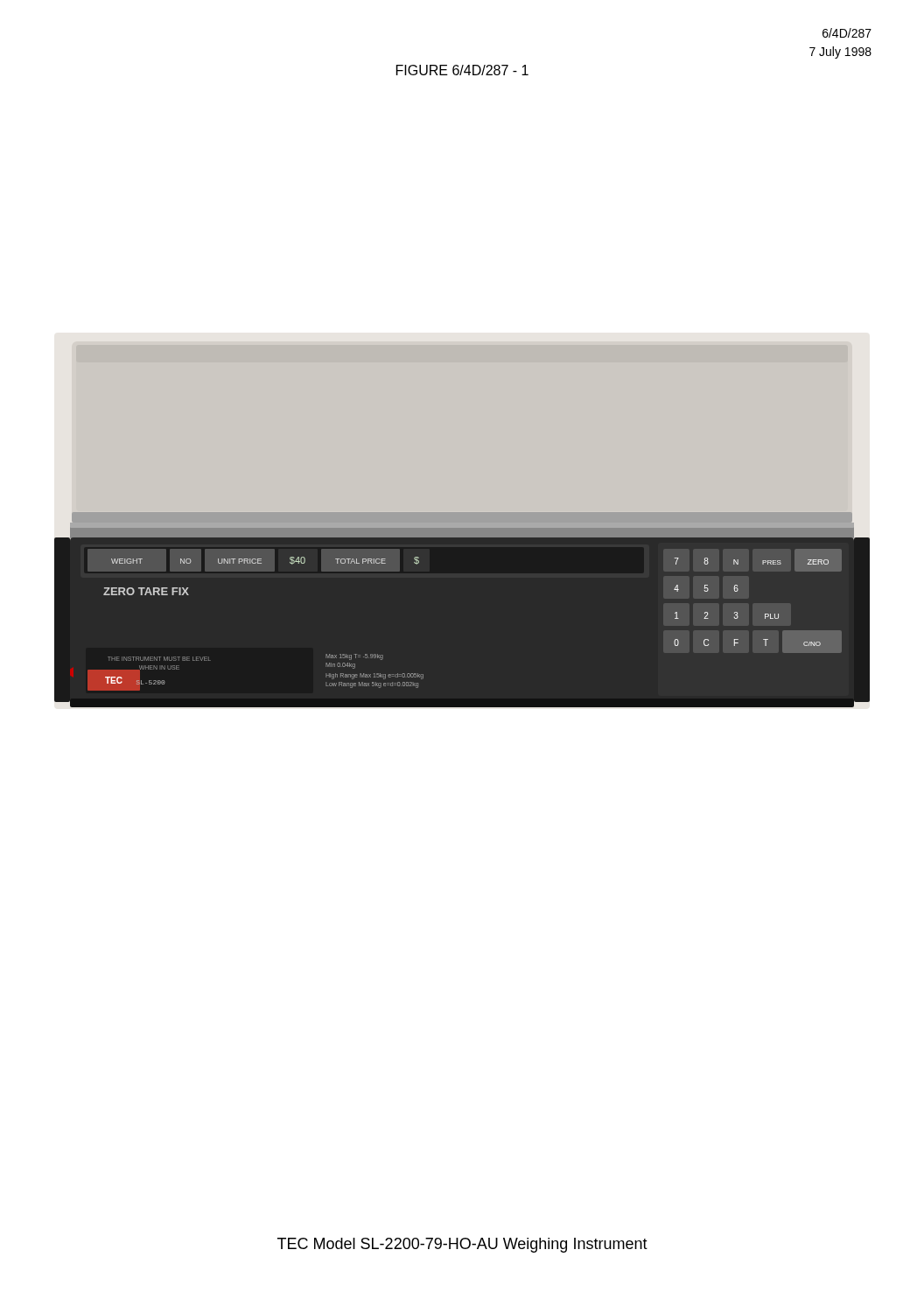
Task: Click on the caption that says "TEC Model SL-2200-79-HO-AU Weighing Instrument"
Action: pos(462,1244)
